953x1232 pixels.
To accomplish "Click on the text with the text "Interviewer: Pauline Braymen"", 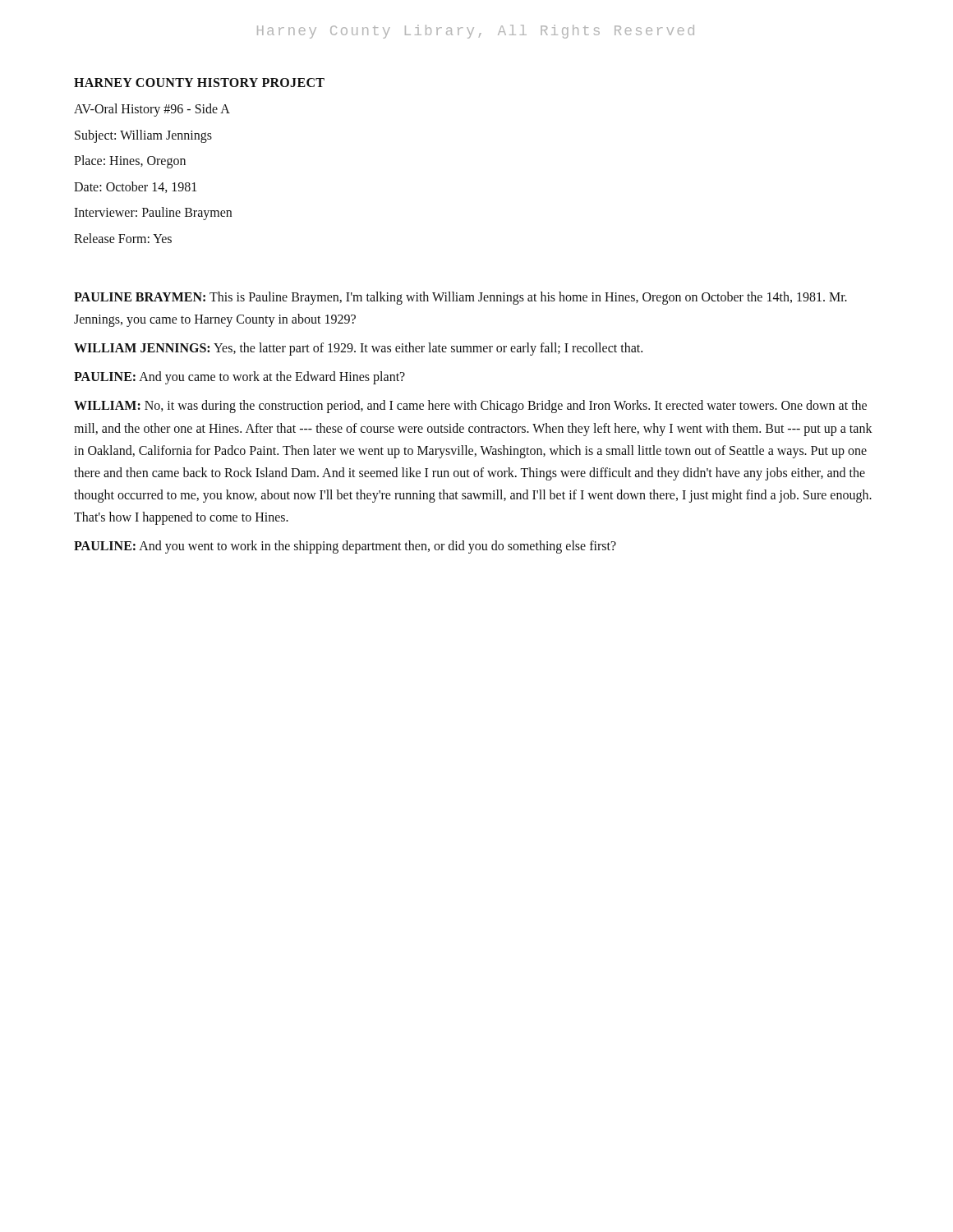I will 153,213.
